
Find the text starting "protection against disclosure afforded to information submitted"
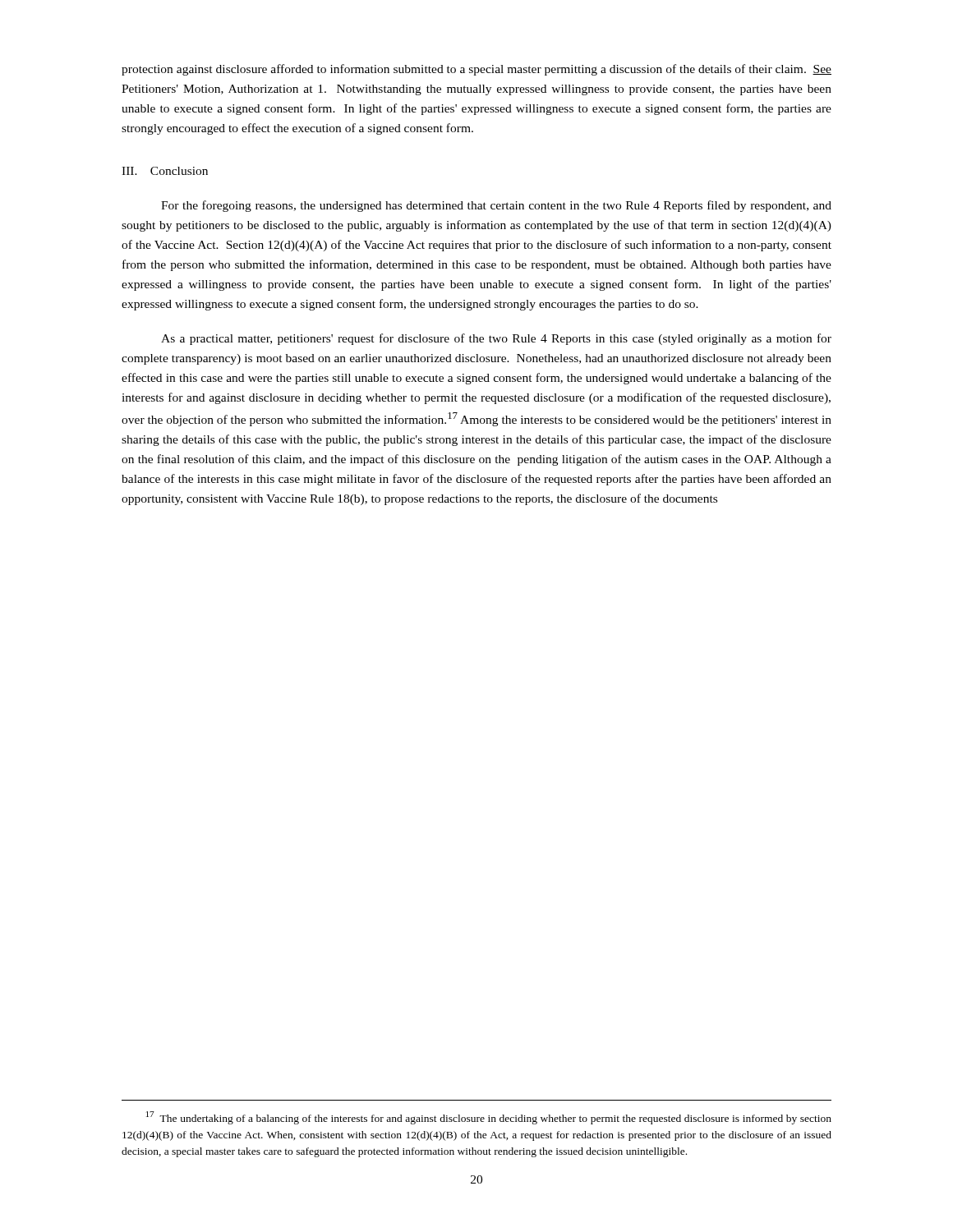tap(476, 98)
